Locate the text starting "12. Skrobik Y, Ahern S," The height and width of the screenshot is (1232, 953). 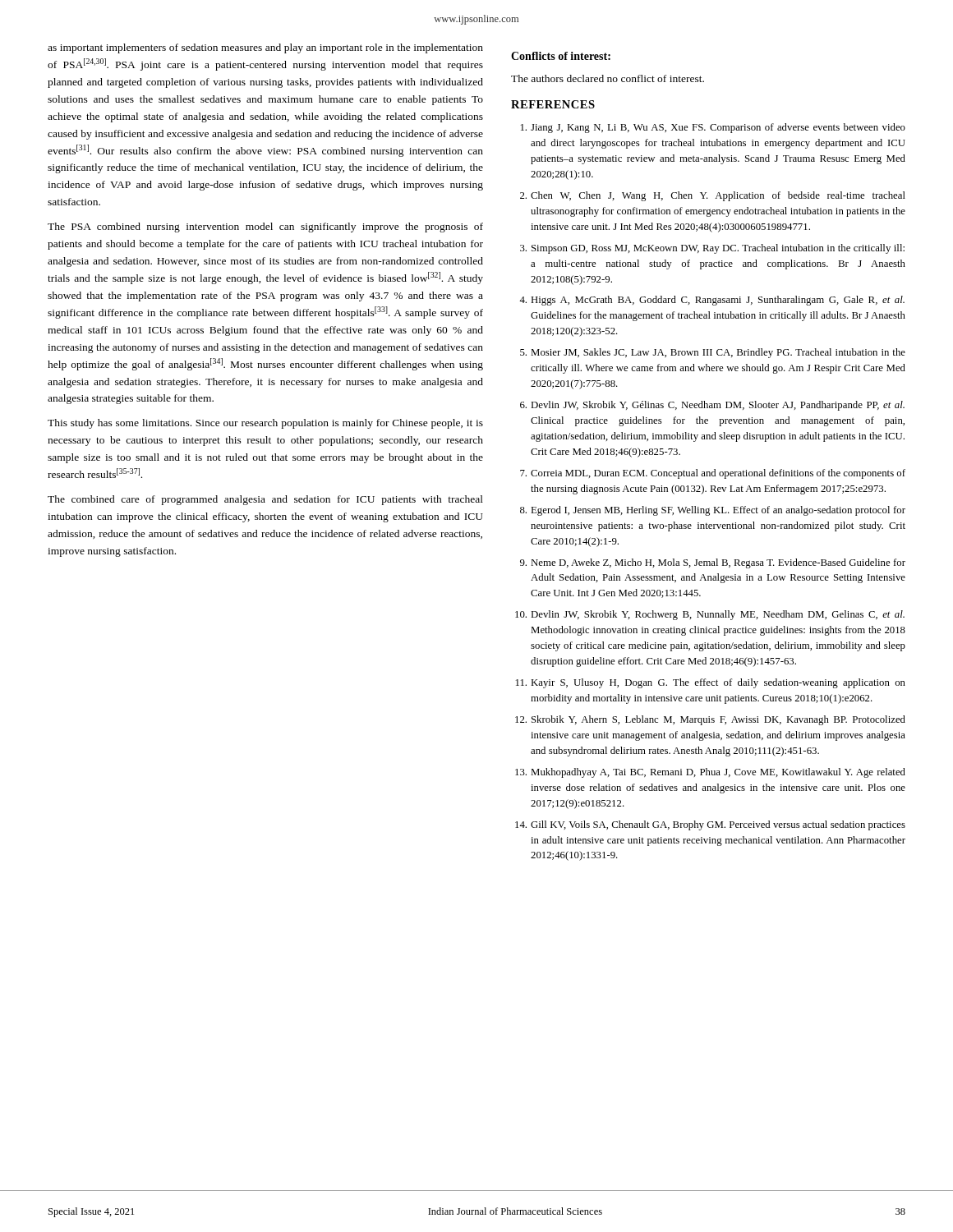click(x=708, y=735)
